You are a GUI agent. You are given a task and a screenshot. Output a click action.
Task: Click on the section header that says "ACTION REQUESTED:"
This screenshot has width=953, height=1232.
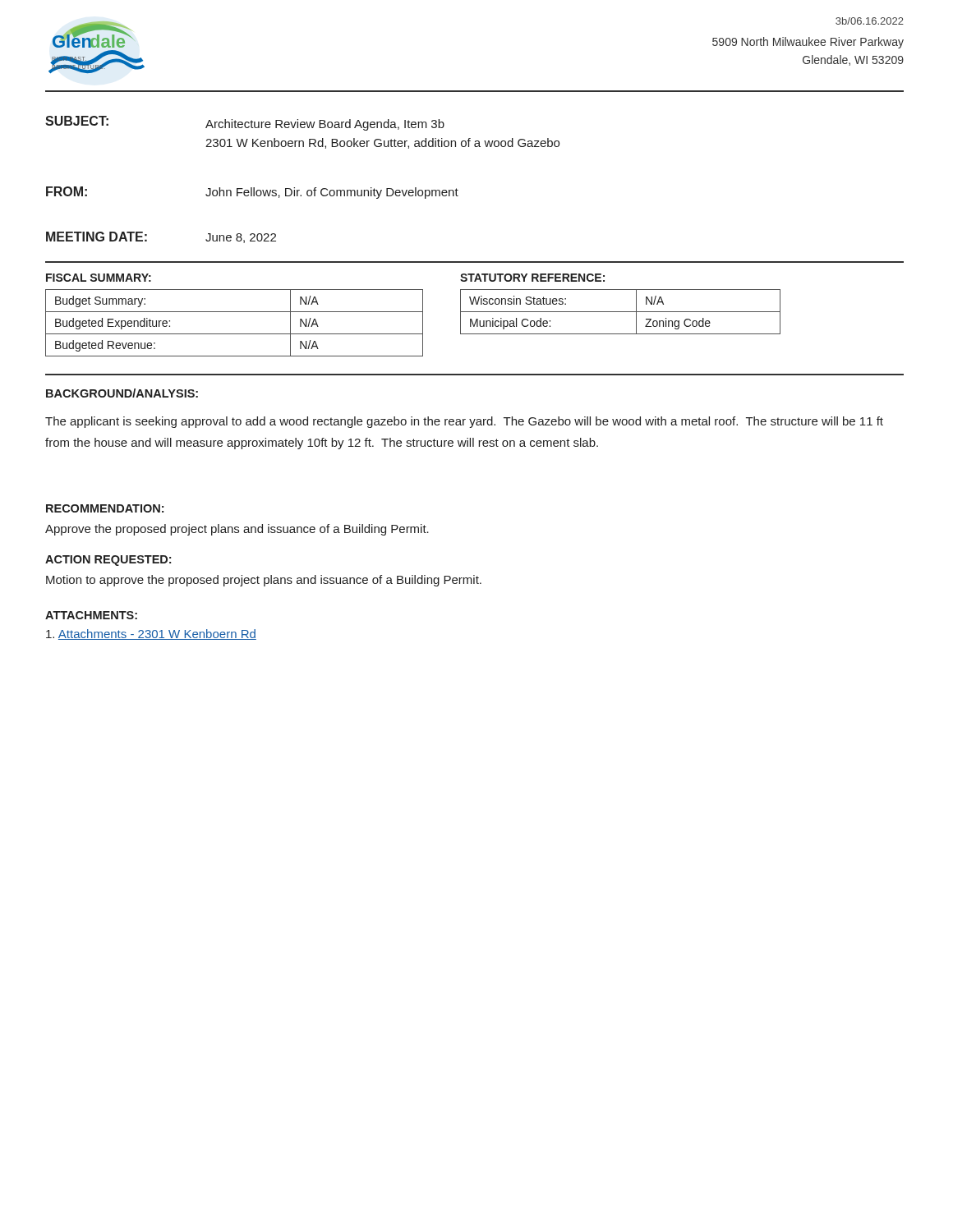click(109, 559)
